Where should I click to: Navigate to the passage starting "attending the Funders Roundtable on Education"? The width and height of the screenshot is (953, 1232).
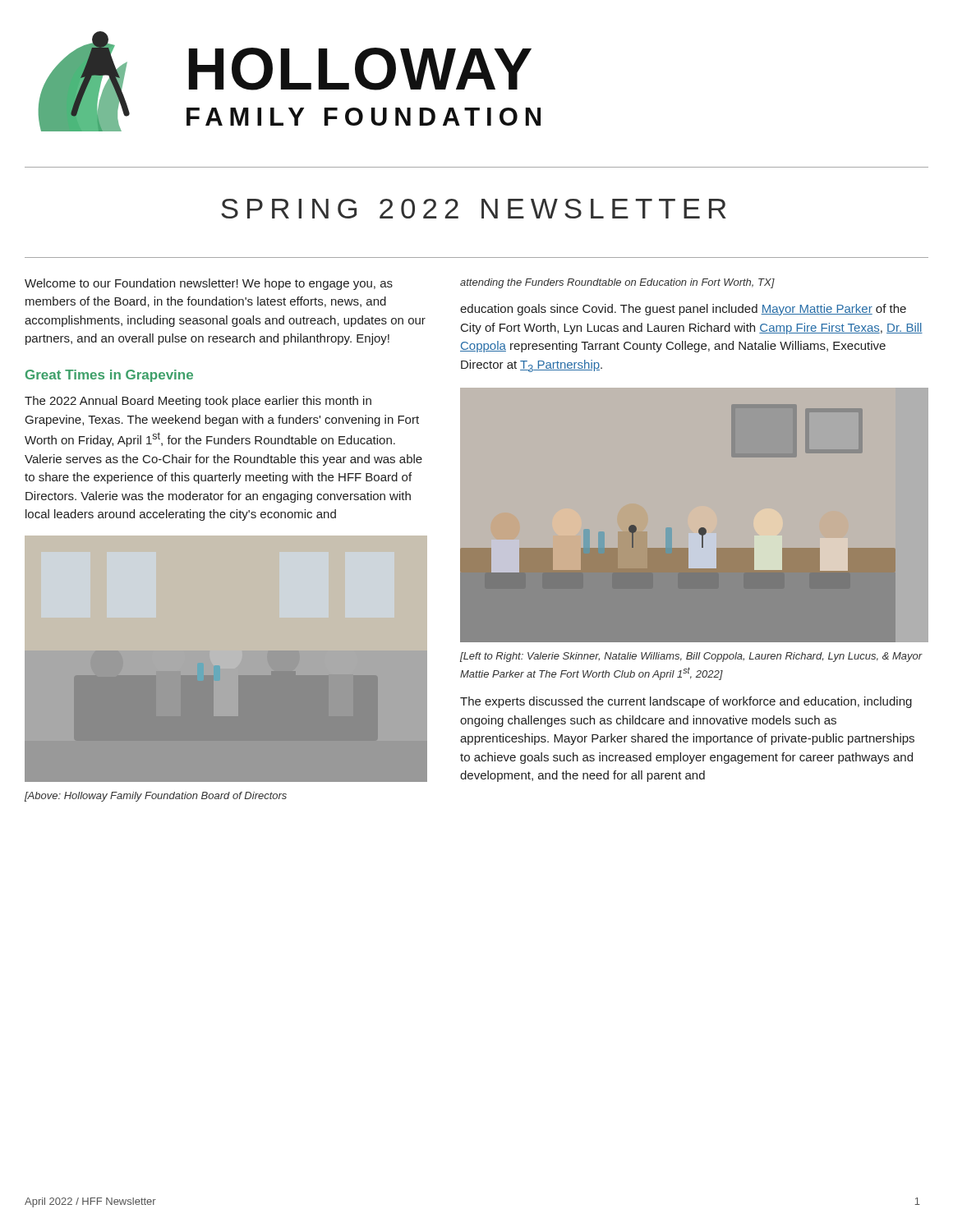[x=617, y=282]
